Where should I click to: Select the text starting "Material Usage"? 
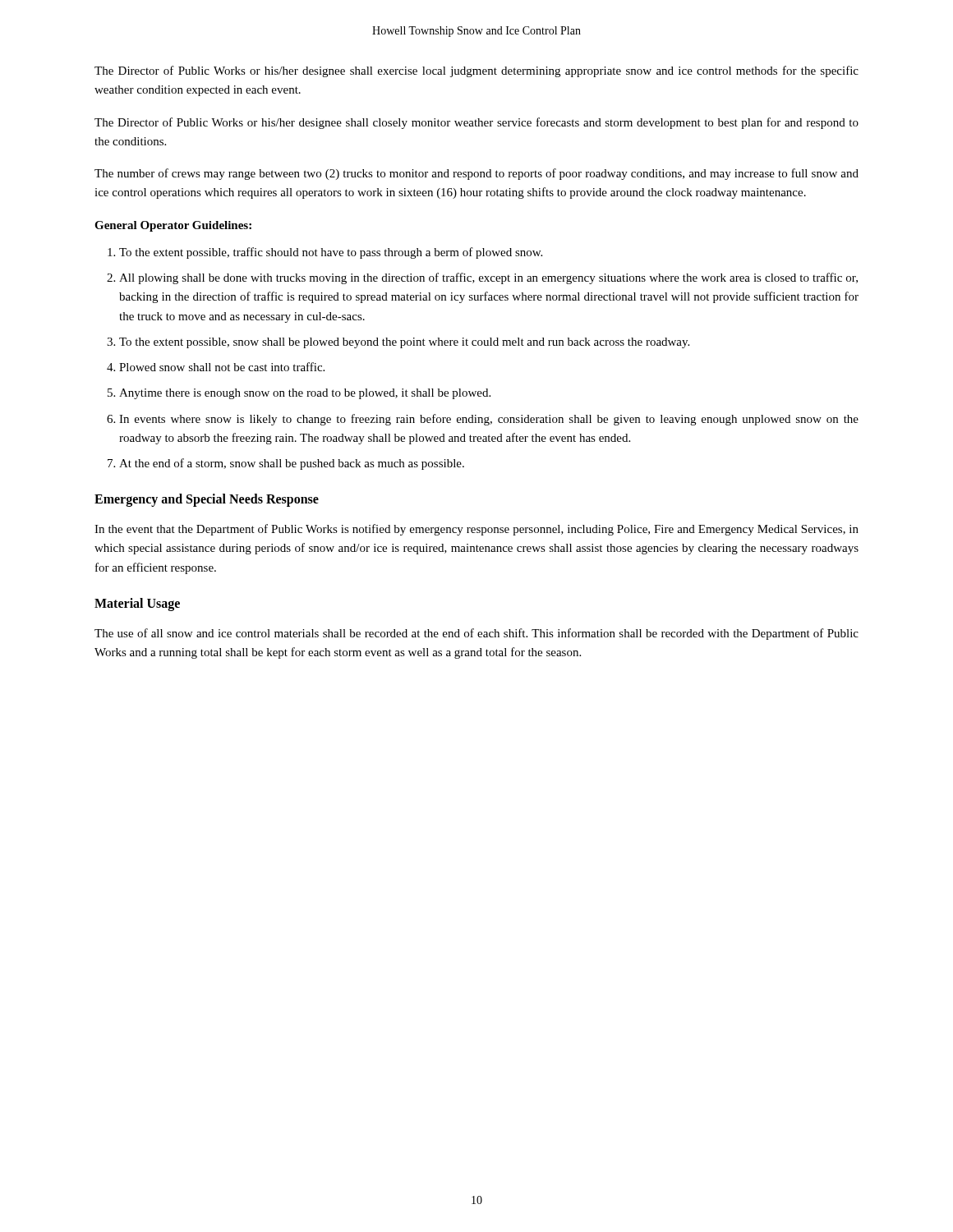(137, 603)
